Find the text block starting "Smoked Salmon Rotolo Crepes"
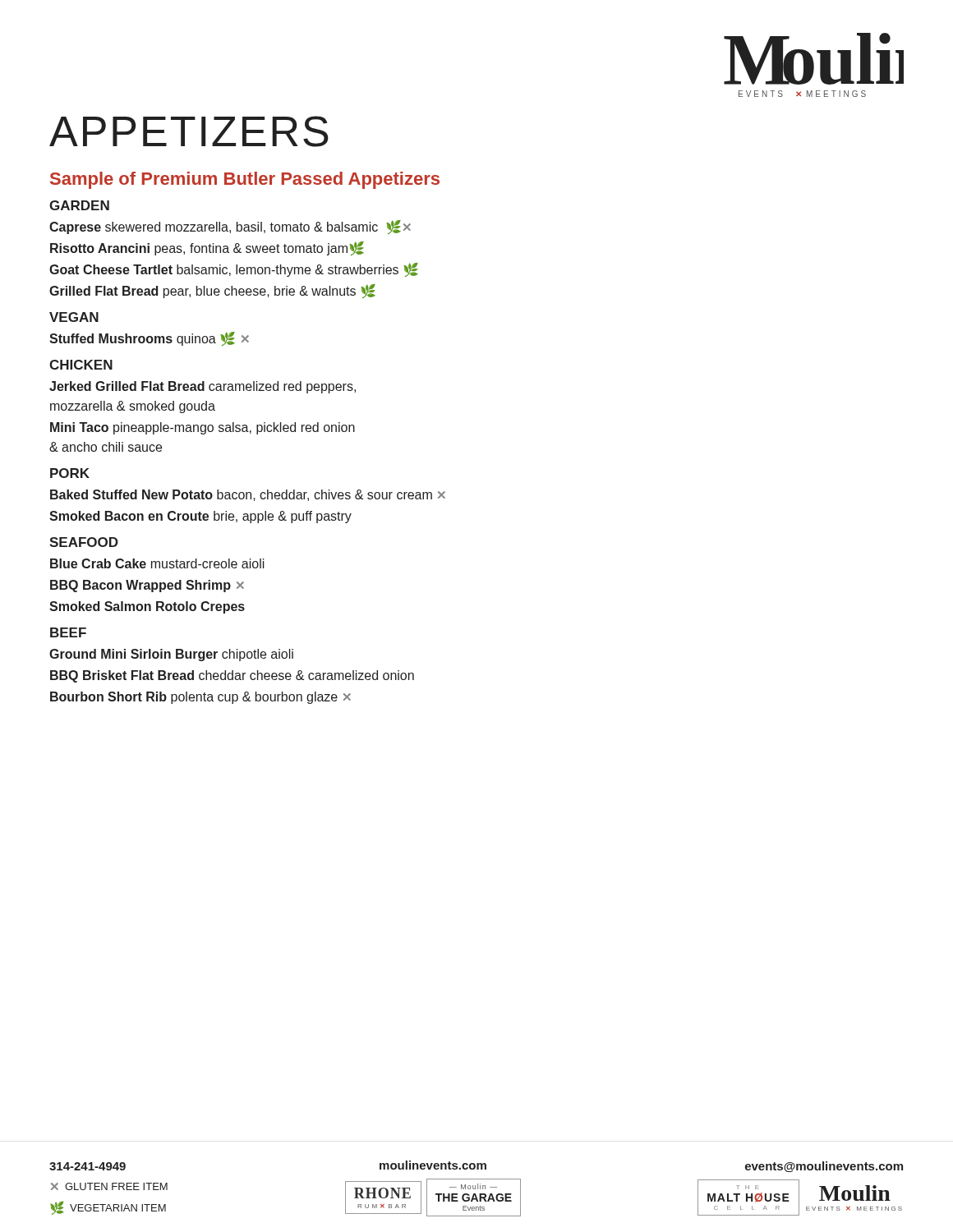Screen dimensions: 1232x953 click(x=147, y=607)
